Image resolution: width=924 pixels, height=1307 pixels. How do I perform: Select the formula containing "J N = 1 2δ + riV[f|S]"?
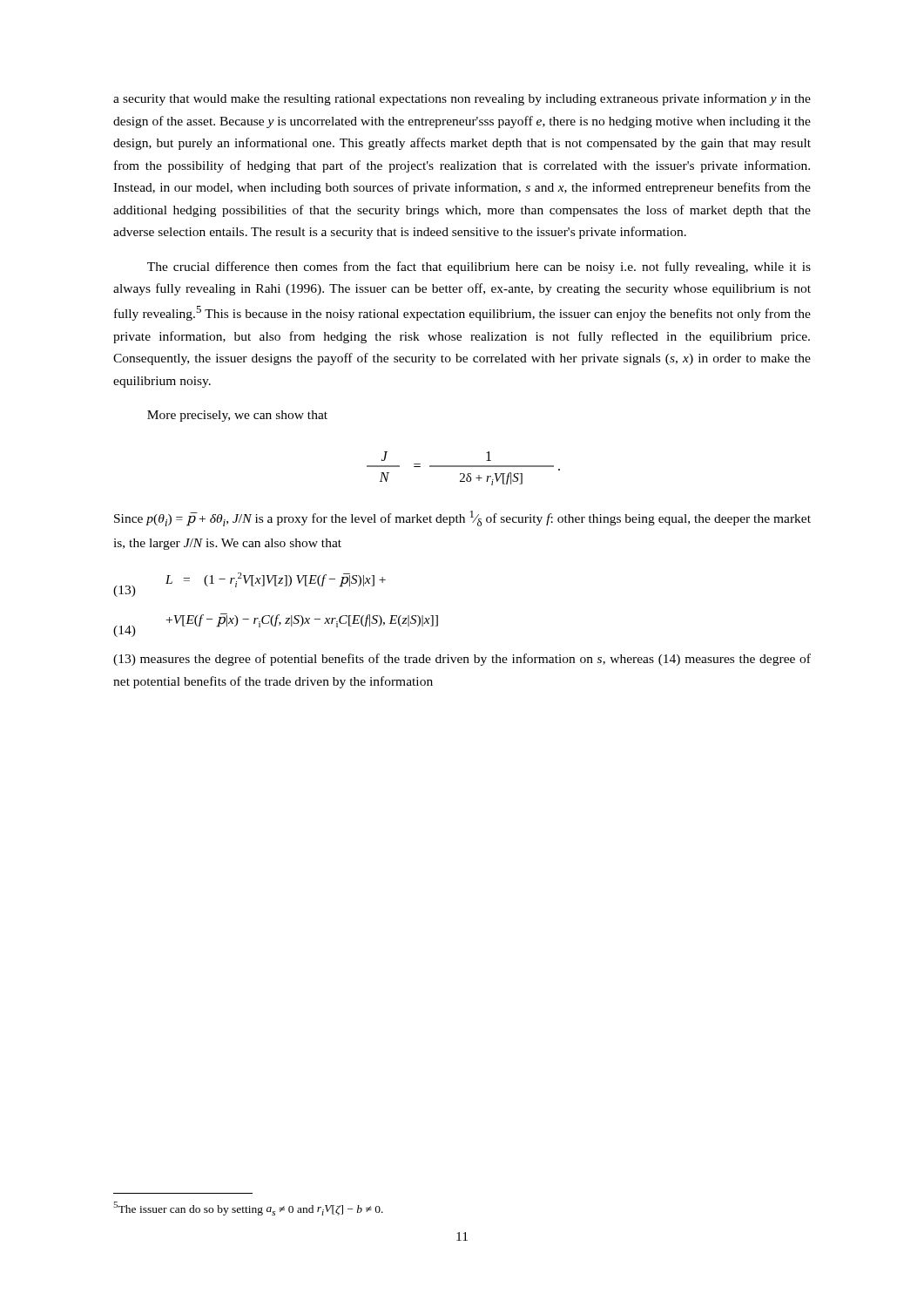point(462,467)
